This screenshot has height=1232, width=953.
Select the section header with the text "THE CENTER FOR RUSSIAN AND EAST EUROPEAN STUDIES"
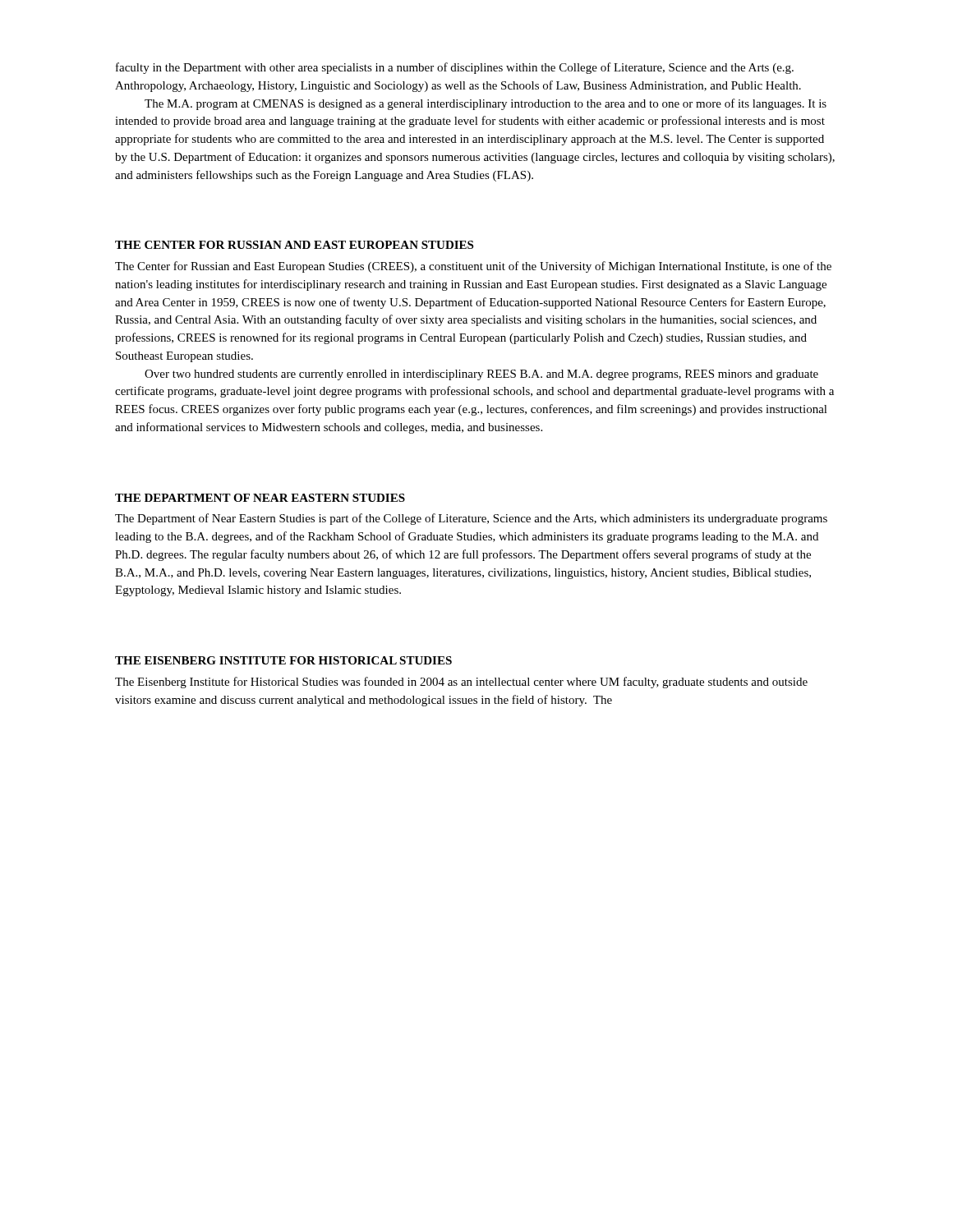pos(294,245)
